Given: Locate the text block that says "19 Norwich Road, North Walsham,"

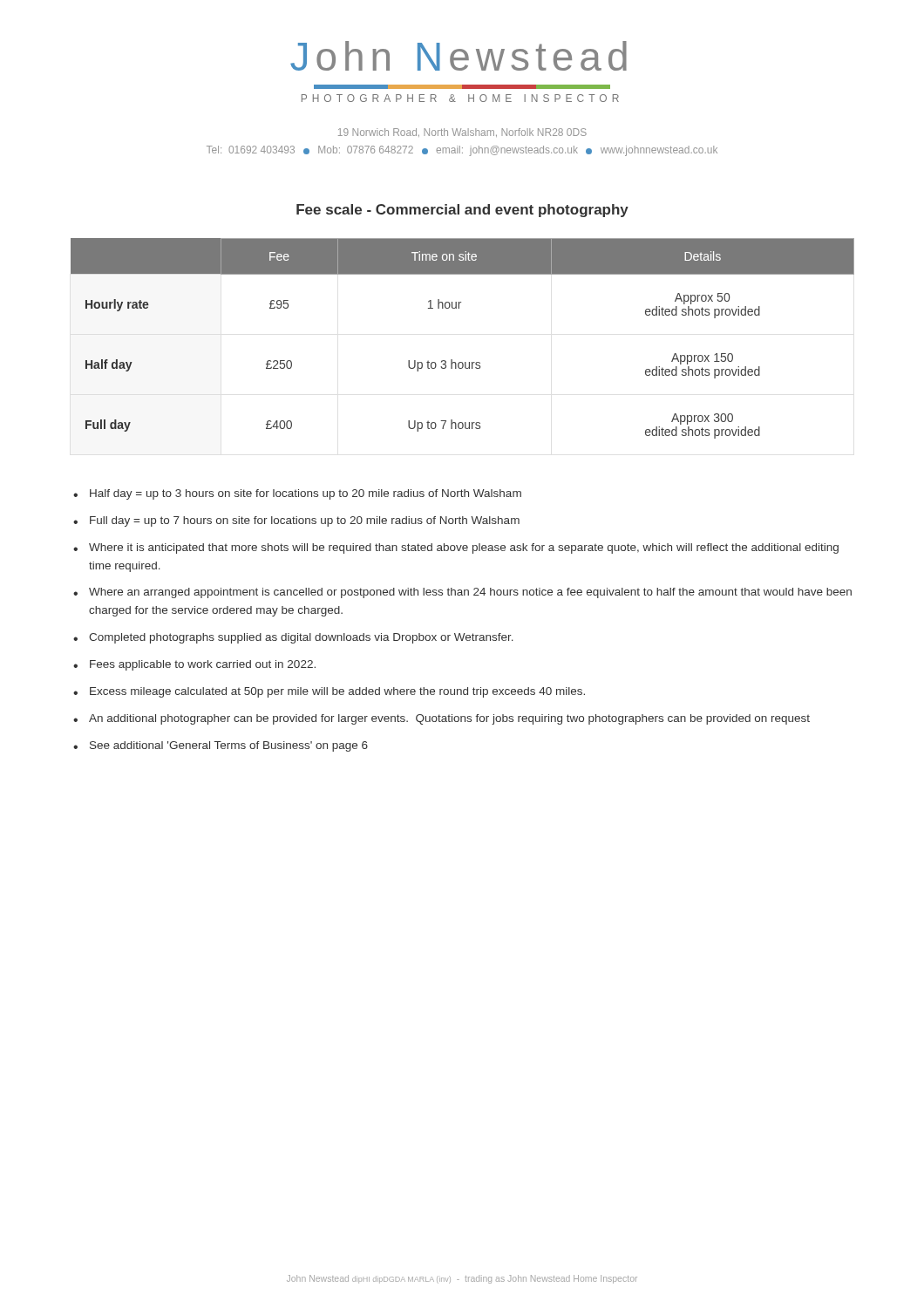Looking at the screenshot, I should click(462, 142).
